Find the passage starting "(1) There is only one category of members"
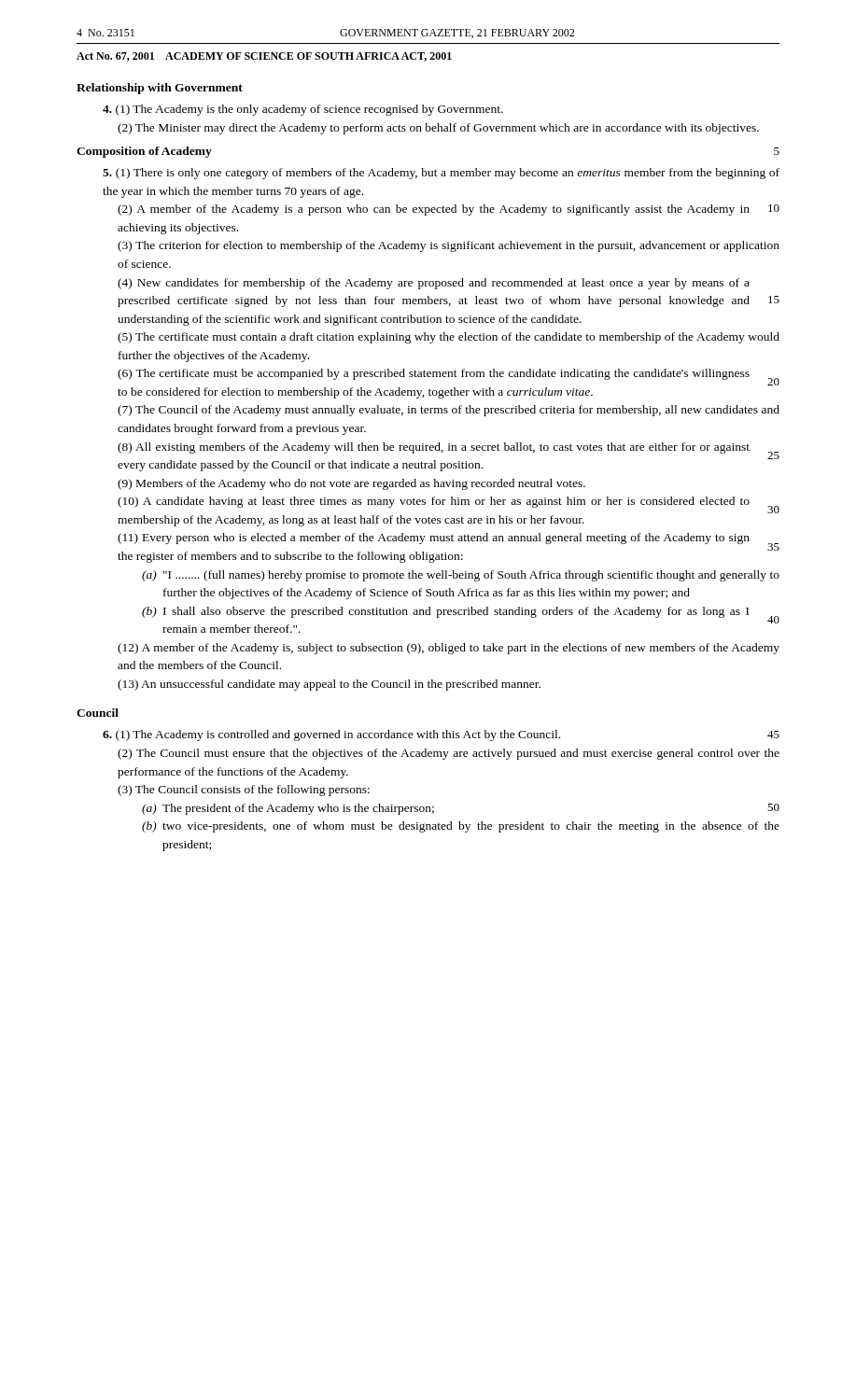Screen dimensions: 1400x856 [x=441, y=174]
